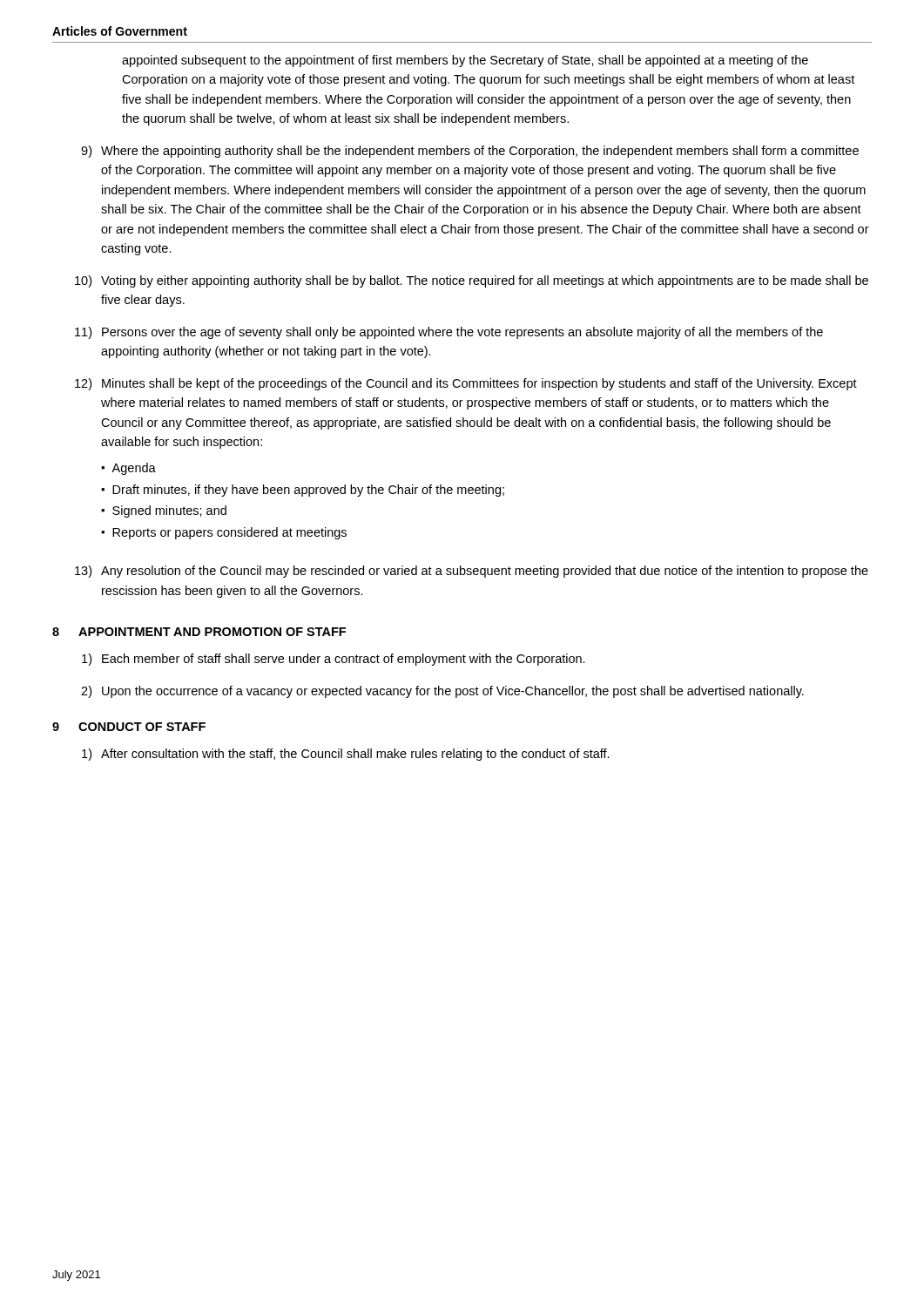The image size is (924, 1307).
Task: Point to the block beginning "1) After consultation with the"
Action: point(462,754)
